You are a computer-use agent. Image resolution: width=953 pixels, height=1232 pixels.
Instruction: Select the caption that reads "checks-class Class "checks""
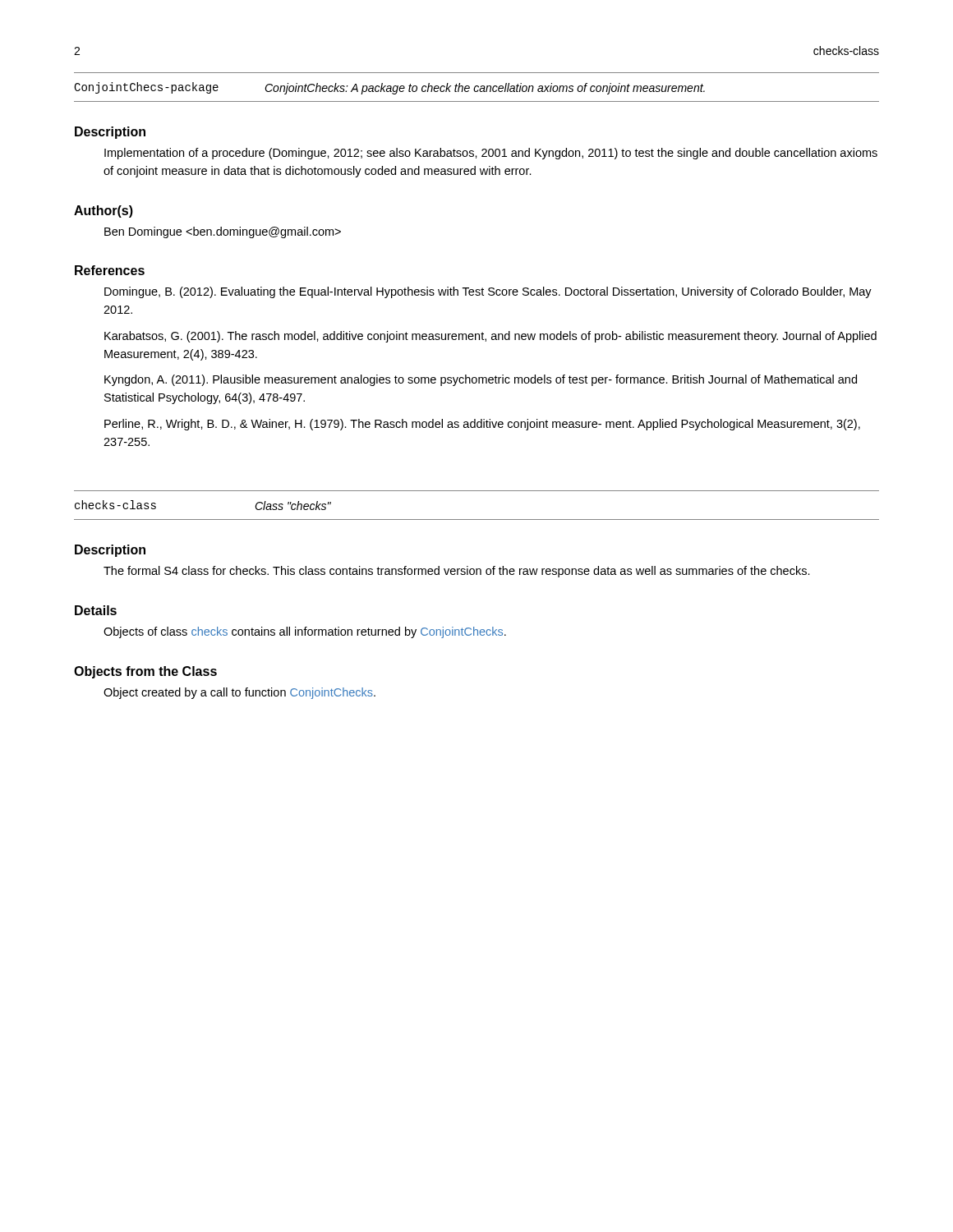coord(112,506)
